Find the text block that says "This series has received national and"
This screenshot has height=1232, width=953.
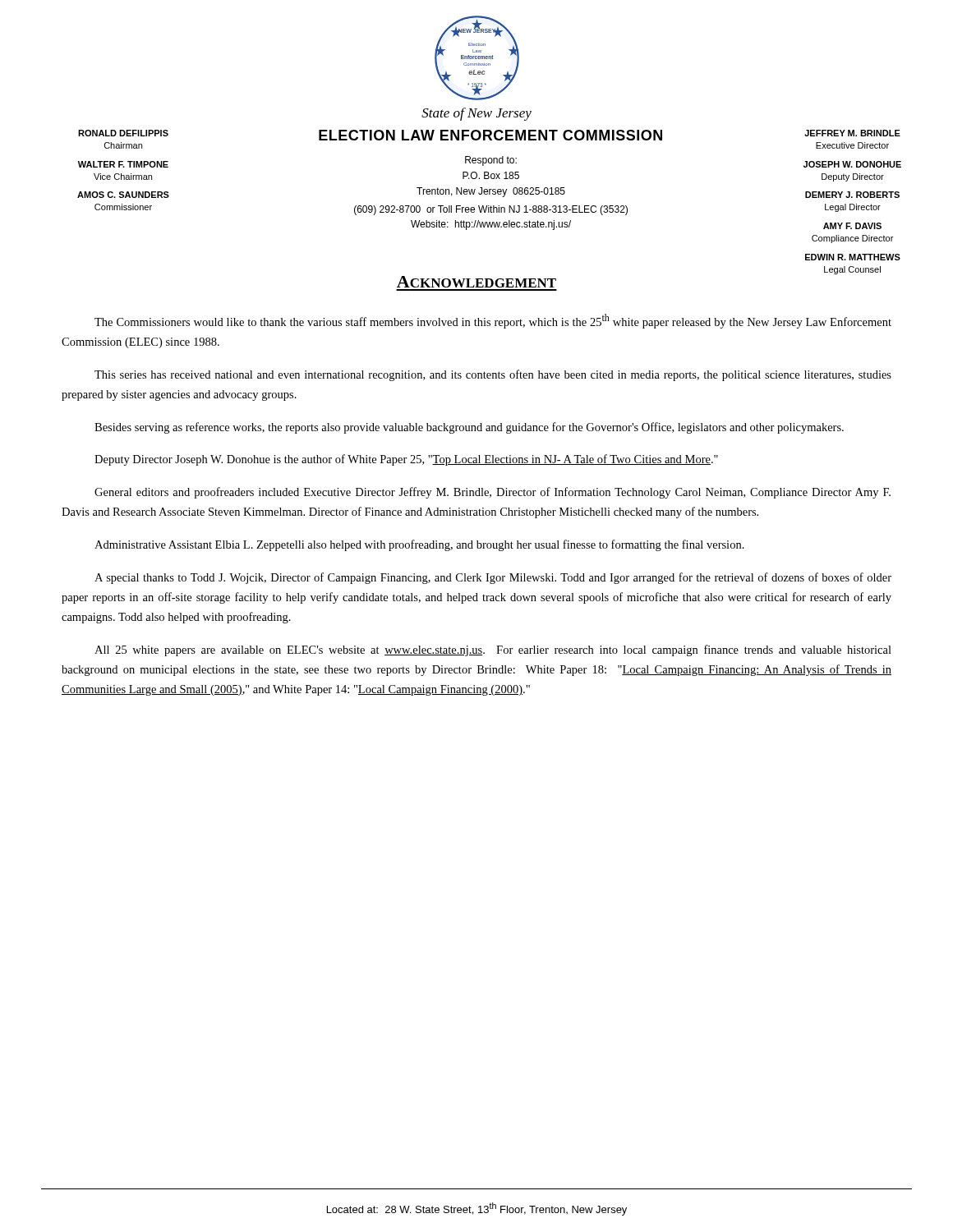click(x=476, y=384)
